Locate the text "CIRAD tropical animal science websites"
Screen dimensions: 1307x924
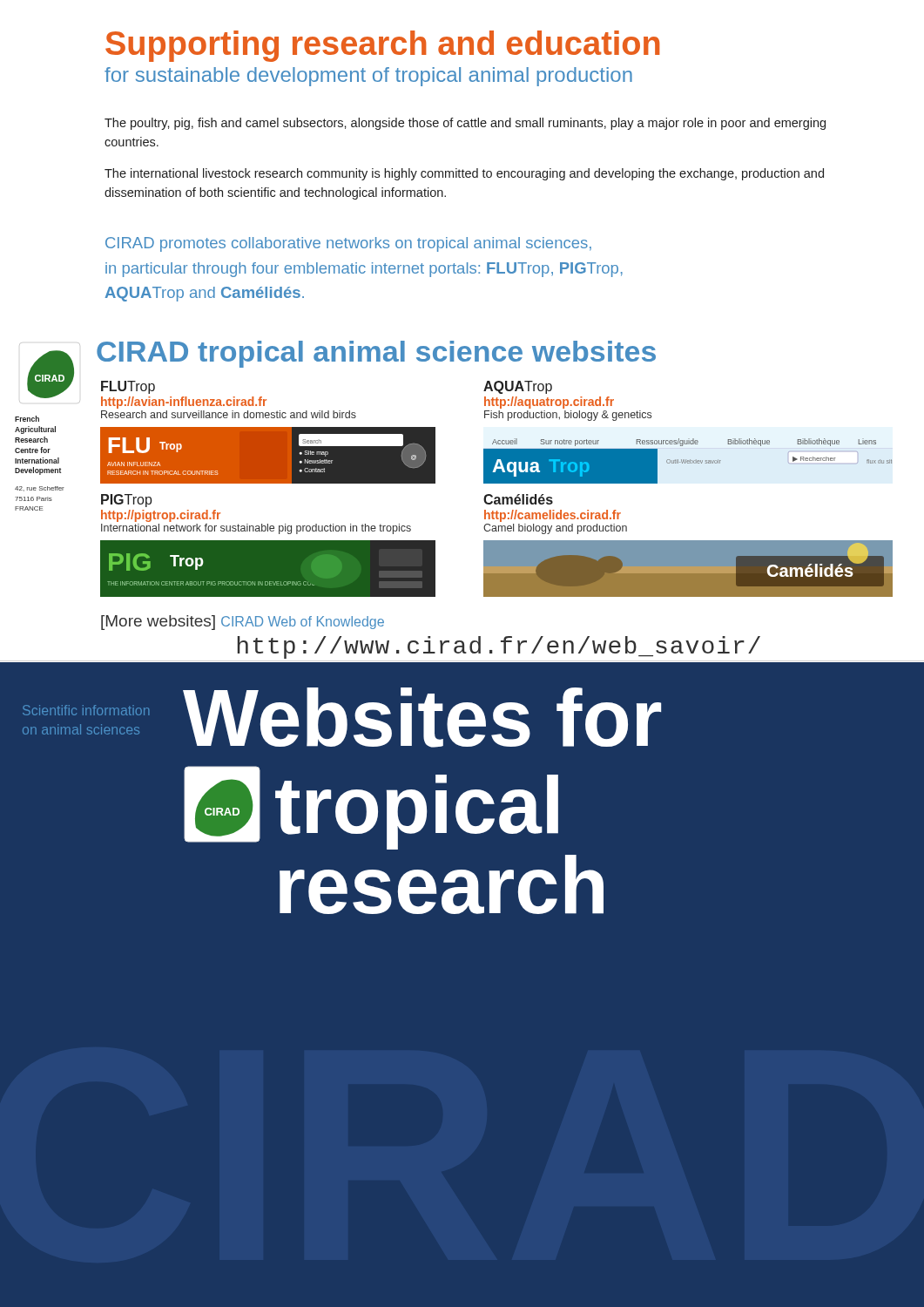(376, 352)
